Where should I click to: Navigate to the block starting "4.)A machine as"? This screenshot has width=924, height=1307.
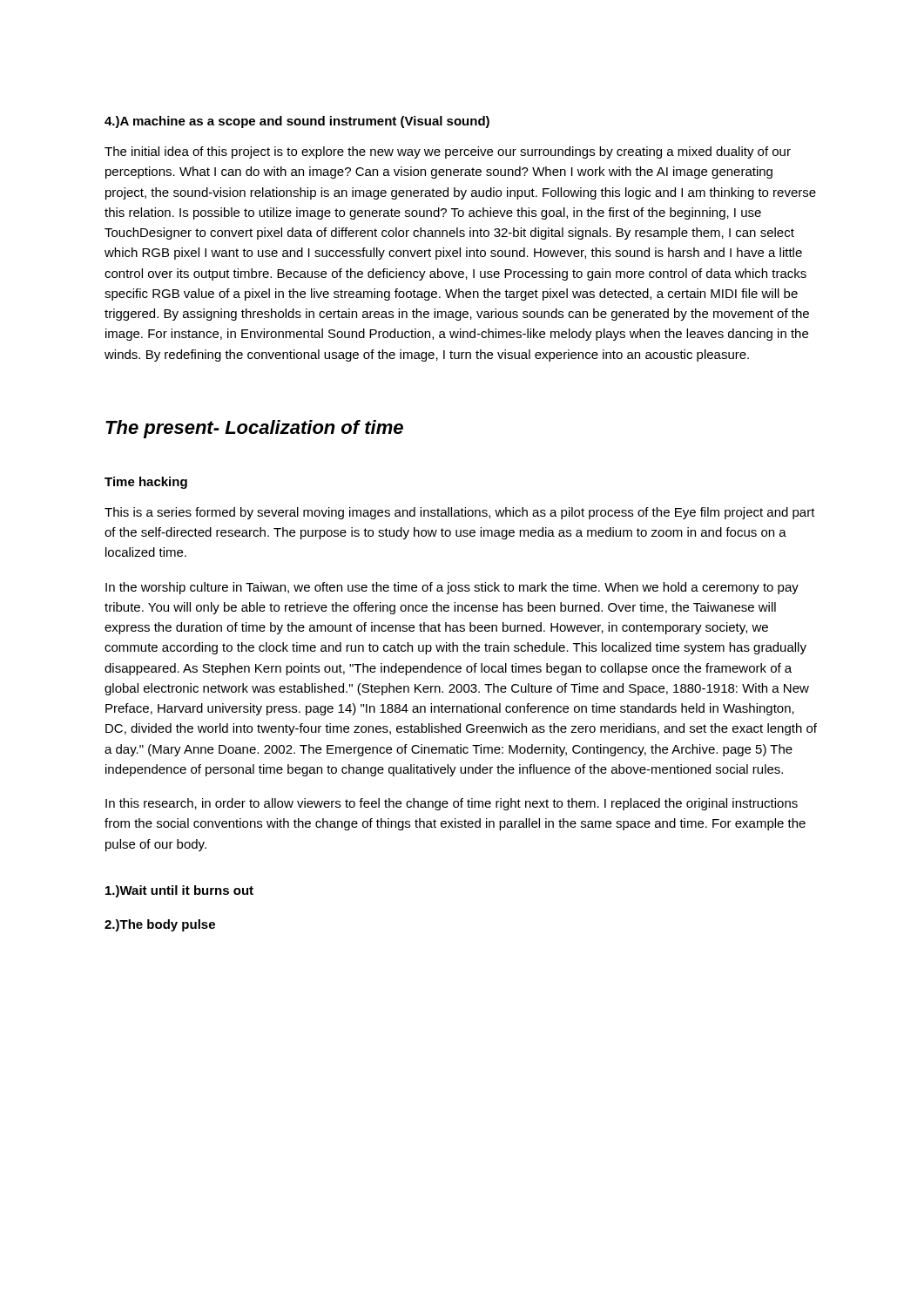pos(462,121)
